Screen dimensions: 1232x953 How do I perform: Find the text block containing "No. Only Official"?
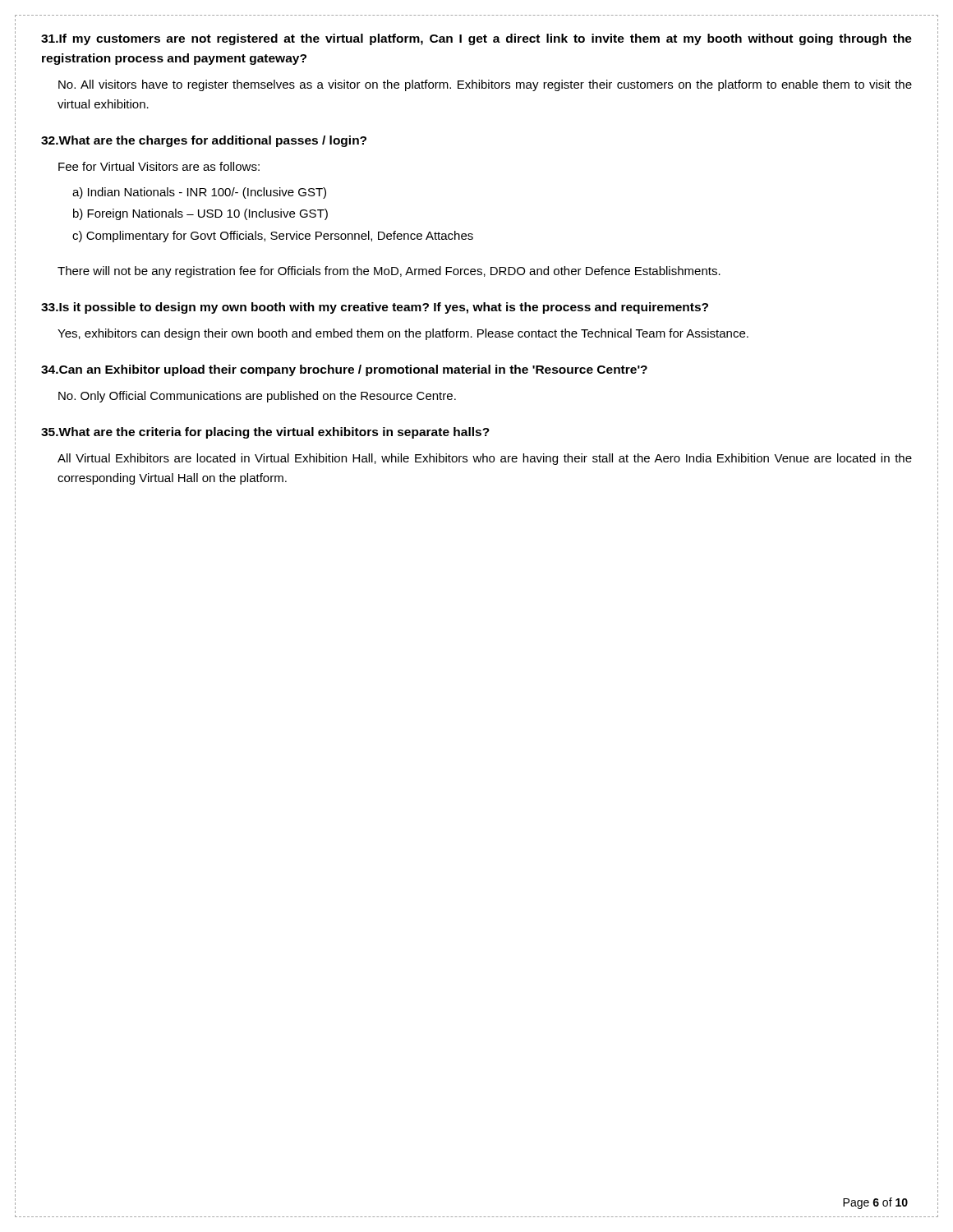[x=257, y=395]
